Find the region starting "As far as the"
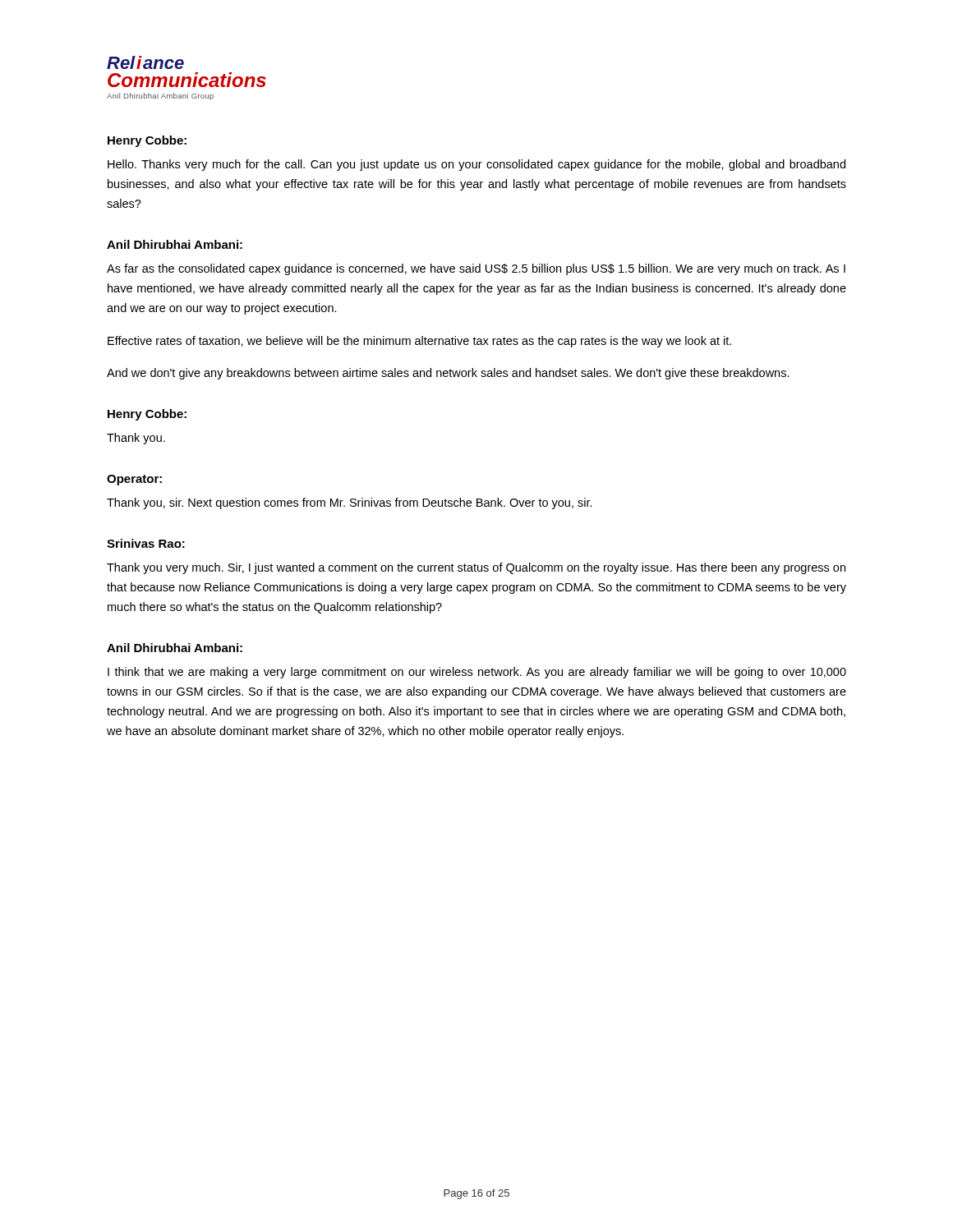 click(x=476, y=288)
